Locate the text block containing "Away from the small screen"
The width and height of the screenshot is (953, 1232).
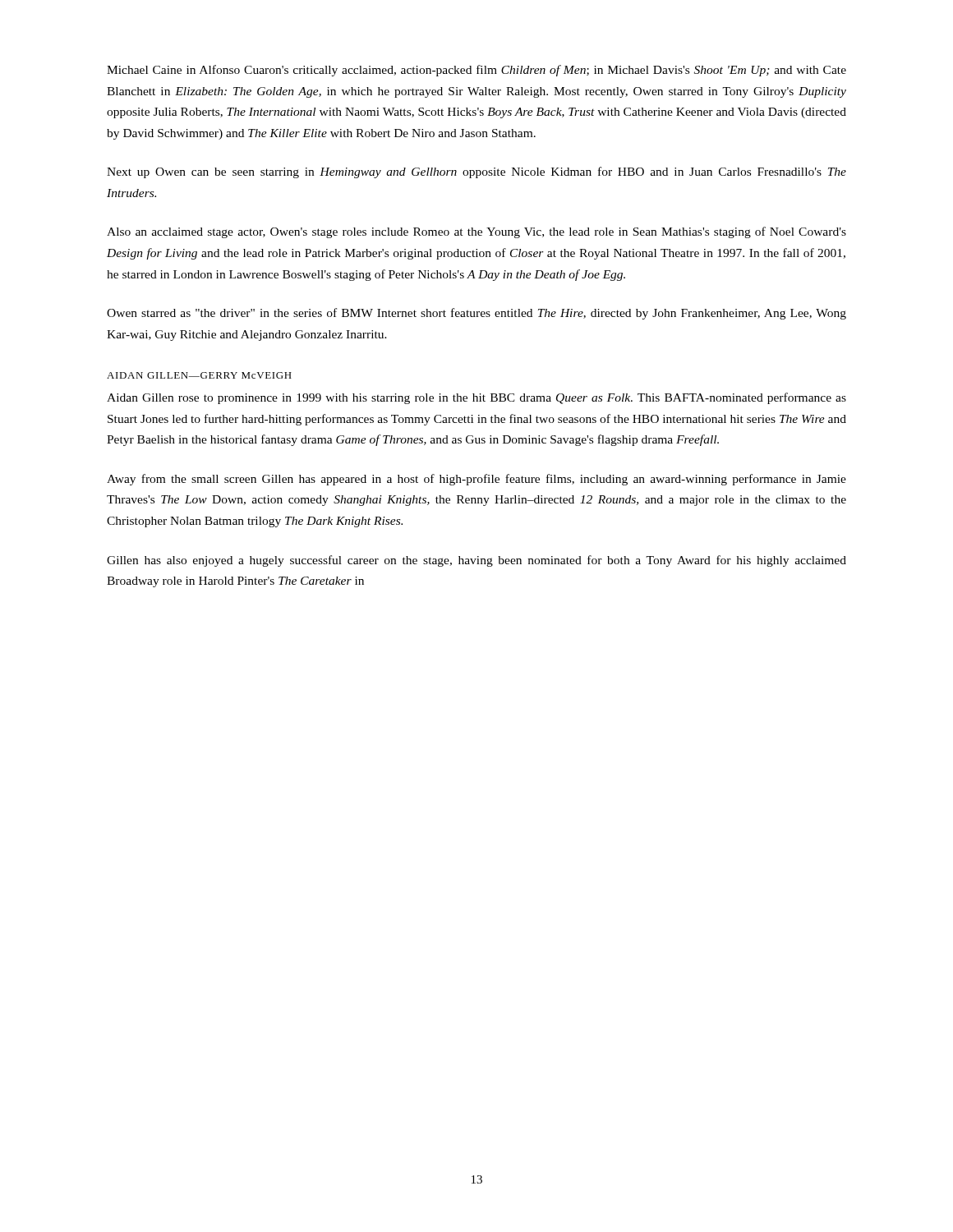pos(476,499)
